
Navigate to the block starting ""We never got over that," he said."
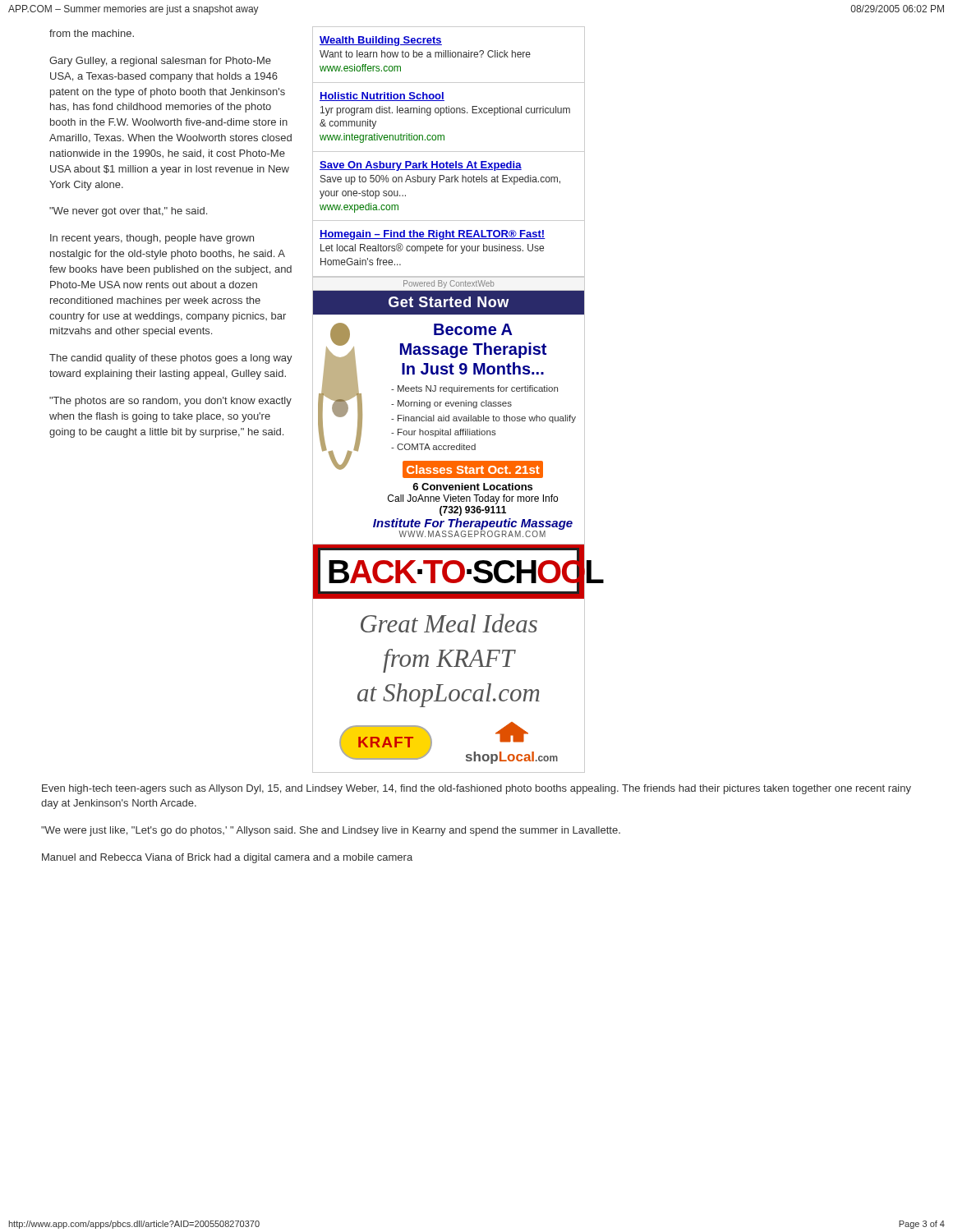pos(172,212)
